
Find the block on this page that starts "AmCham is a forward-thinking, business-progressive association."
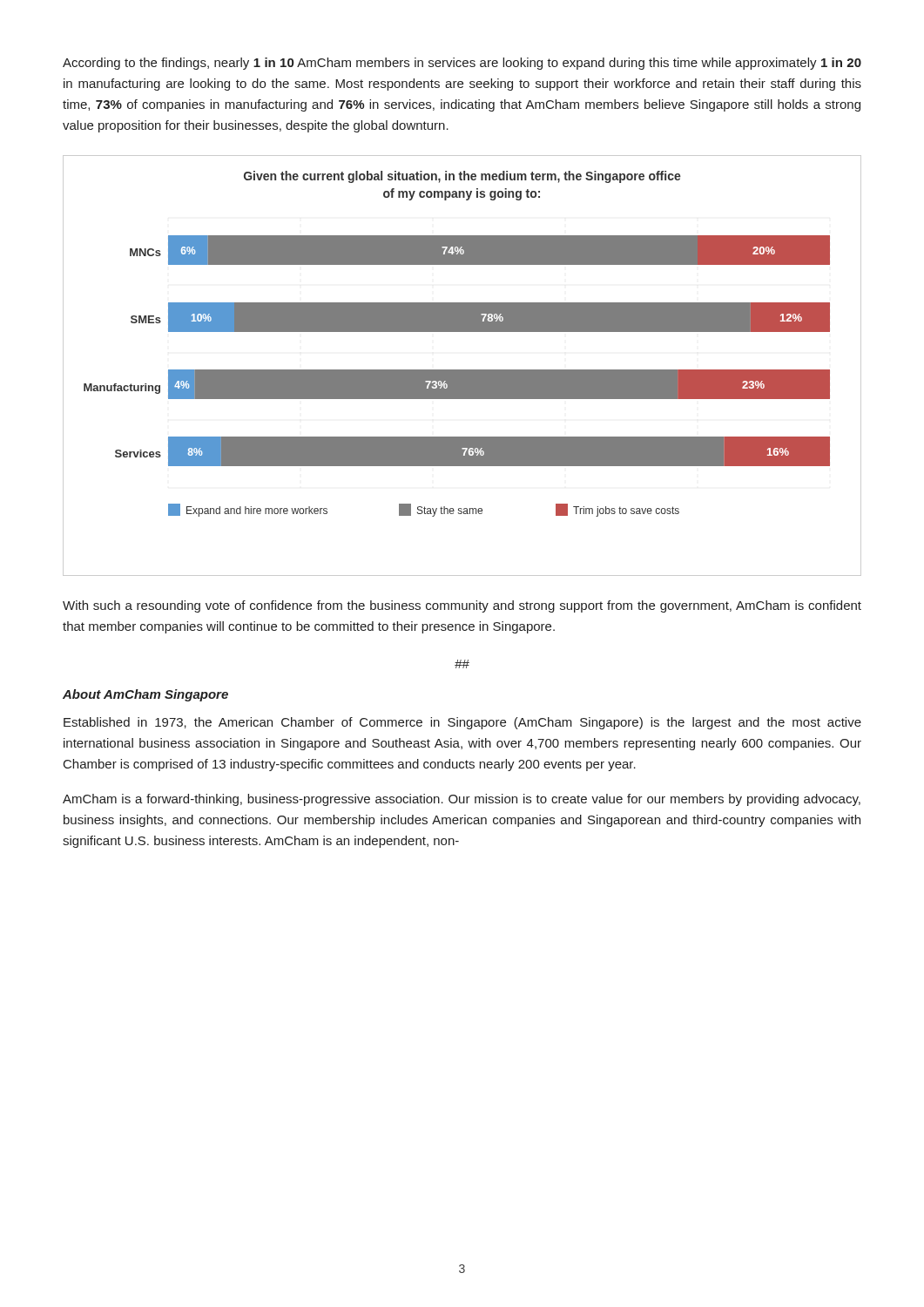(x=462, y=820)
